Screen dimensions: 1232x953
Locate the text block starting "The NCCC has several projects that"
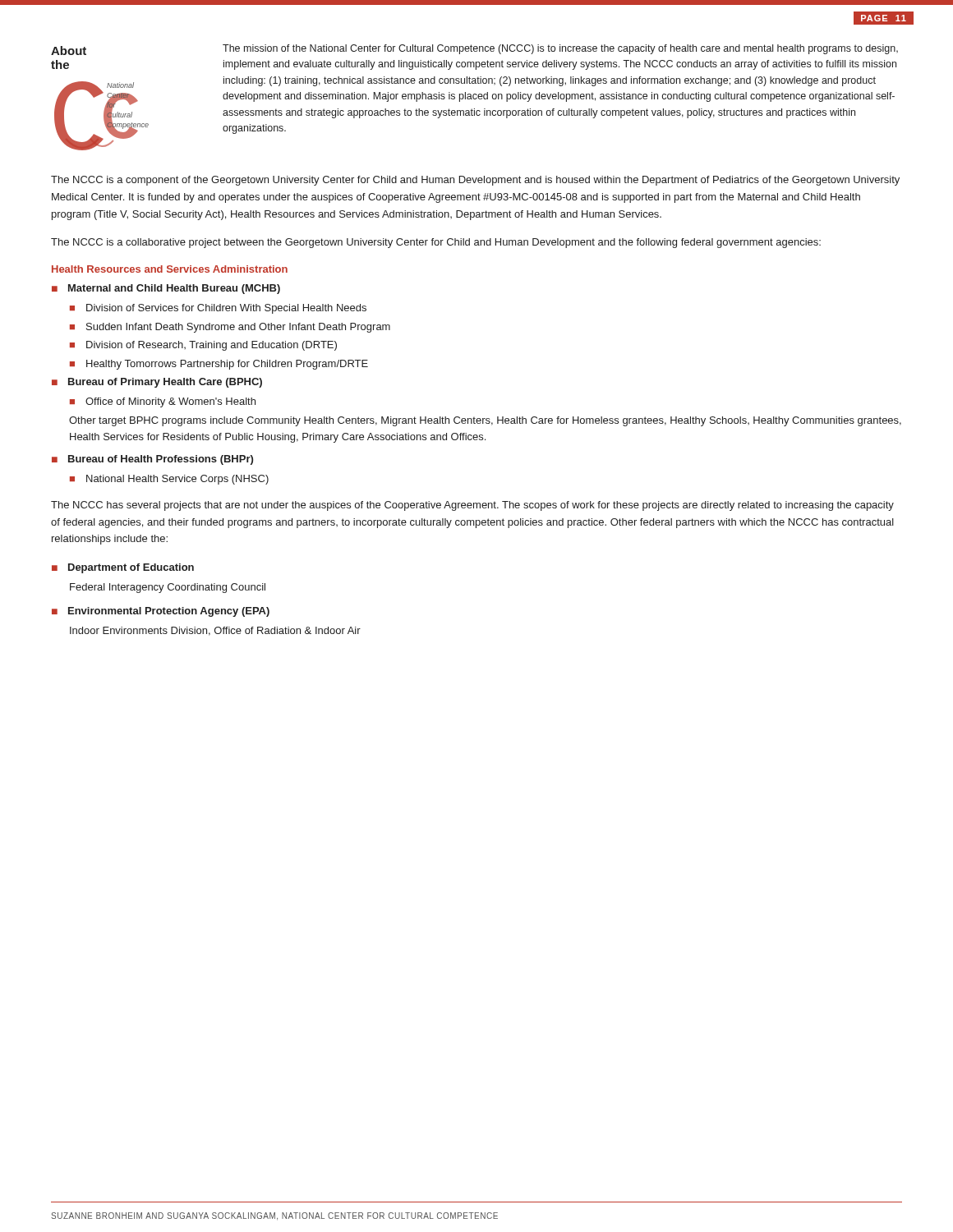(x=472, y=522)
